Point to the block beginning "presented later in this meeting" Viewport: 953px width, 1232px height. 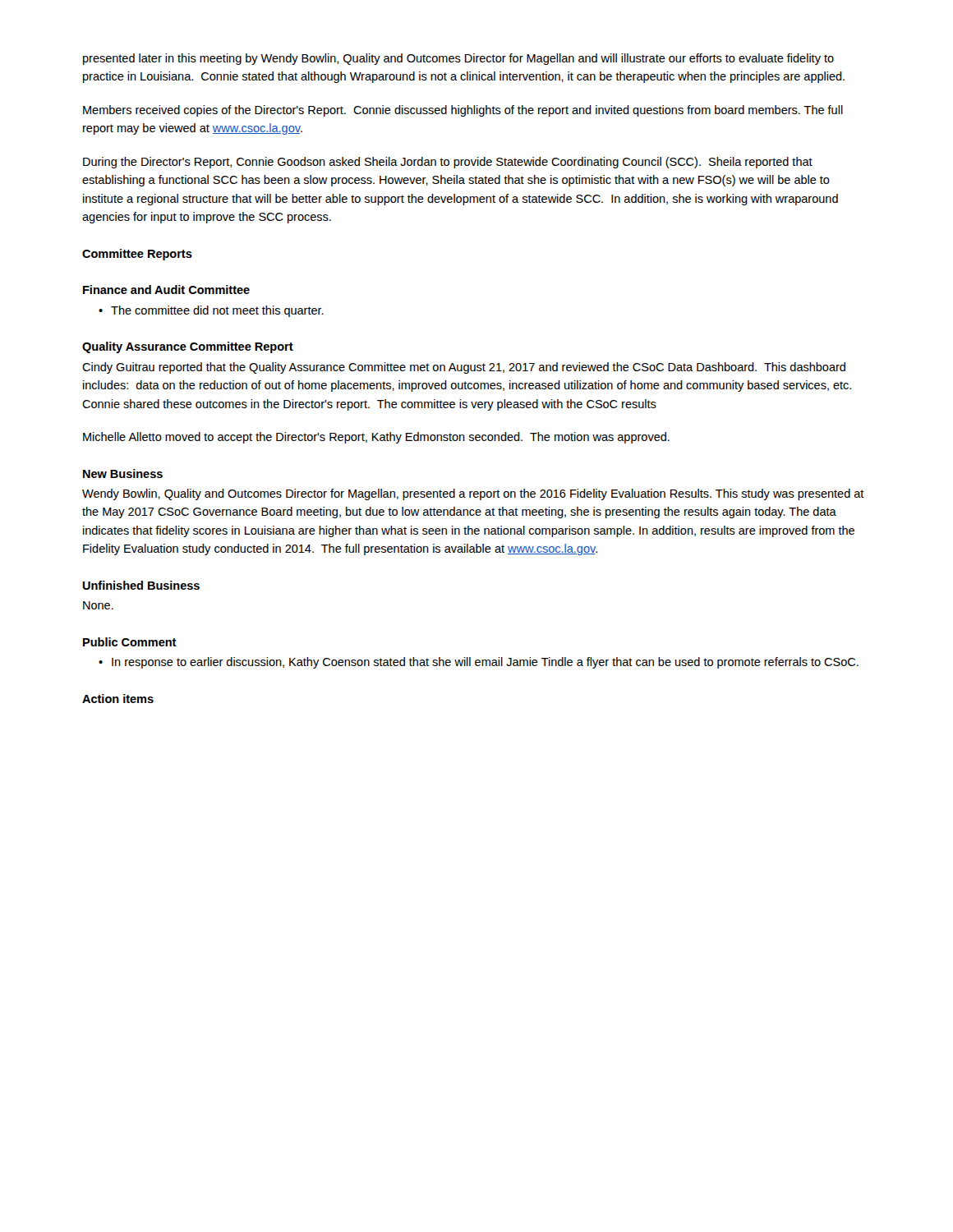tap(464, 68)
